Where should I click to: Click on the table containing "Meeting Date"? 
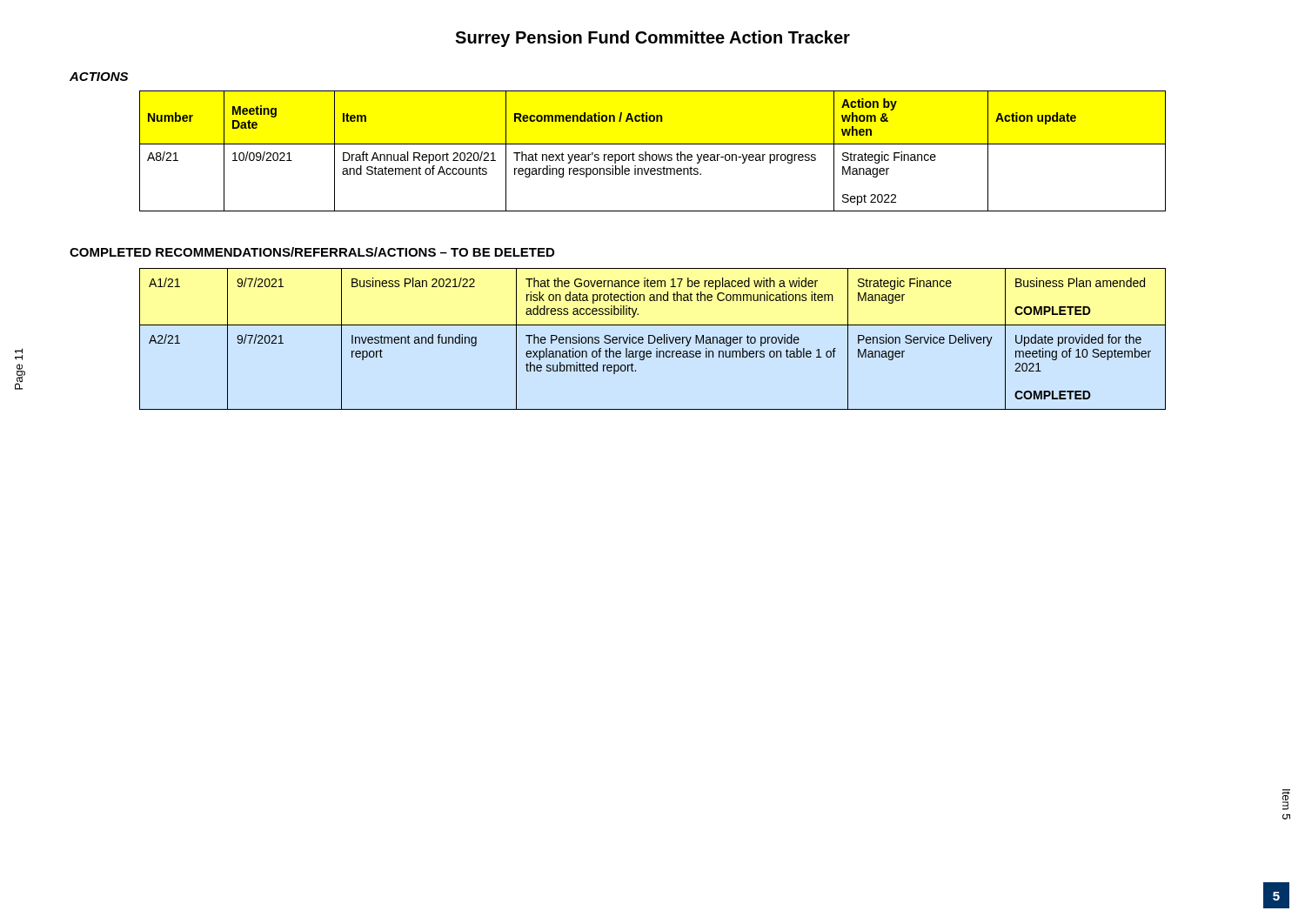tap(652, 151)
